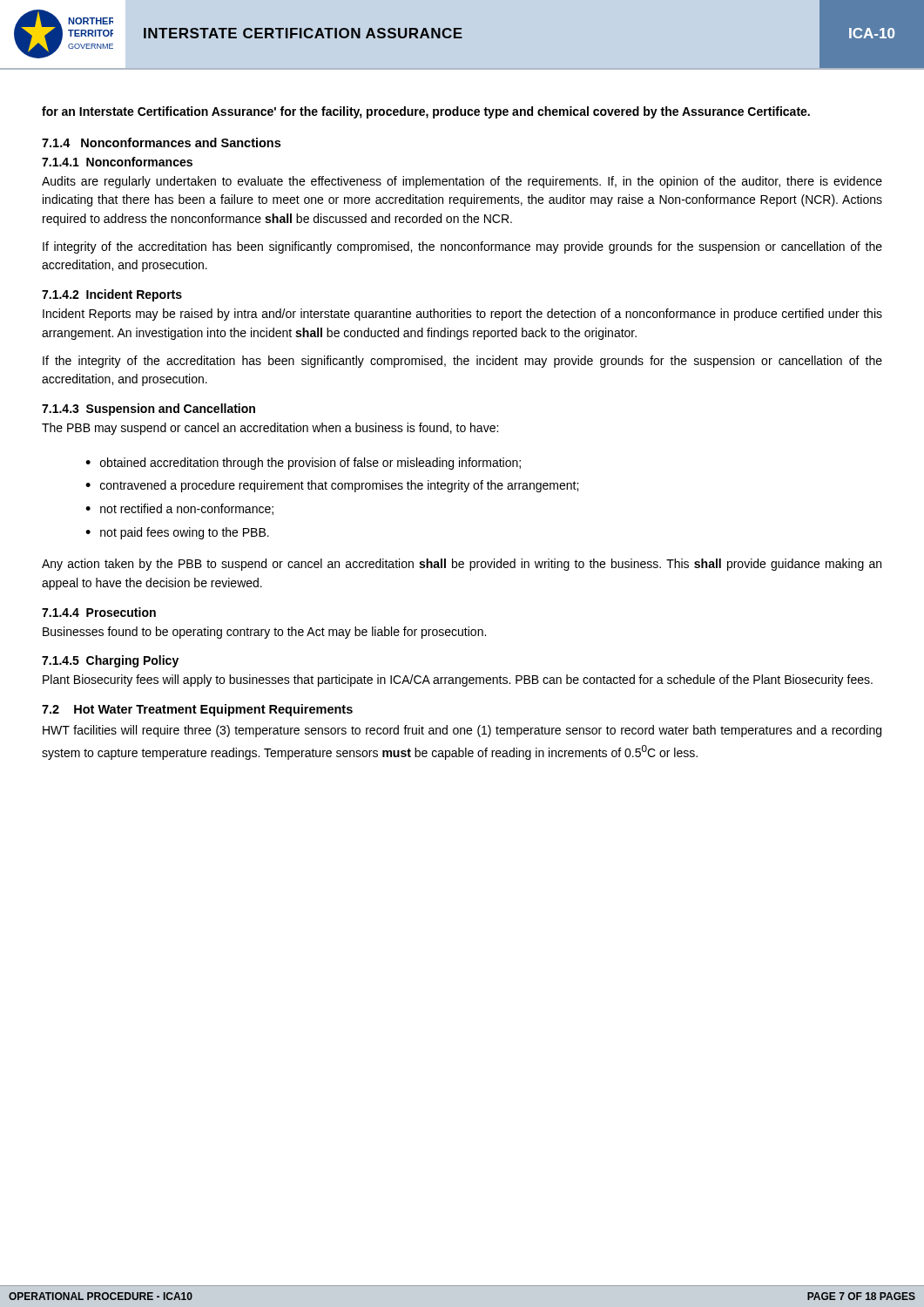924x1307 pixels.
Task: Where is the passage that starts "The PBB may"?
Action: pos(271,428)
